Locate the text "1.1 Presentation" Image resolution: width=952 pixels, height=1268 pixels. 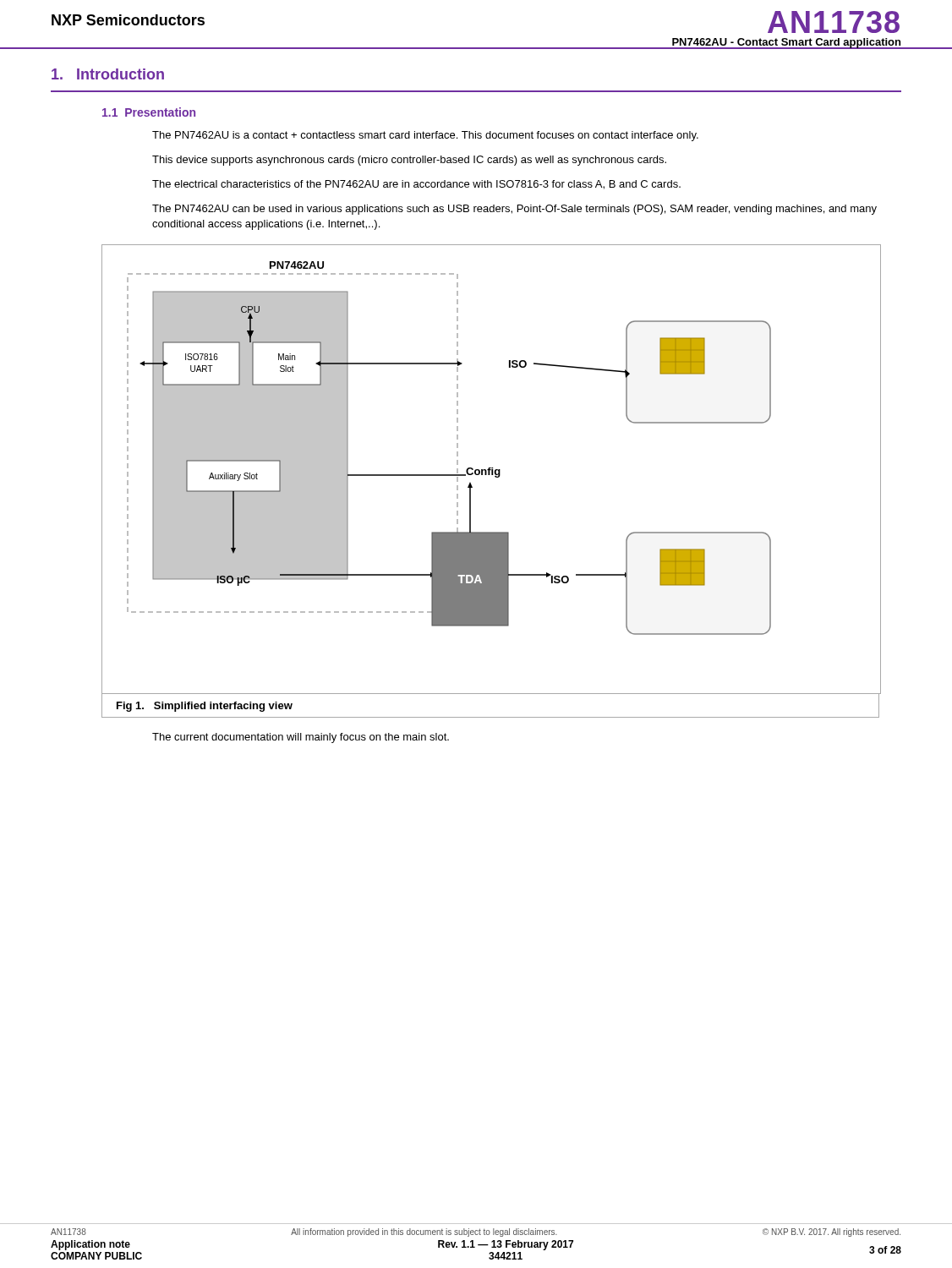coord(149,112)
